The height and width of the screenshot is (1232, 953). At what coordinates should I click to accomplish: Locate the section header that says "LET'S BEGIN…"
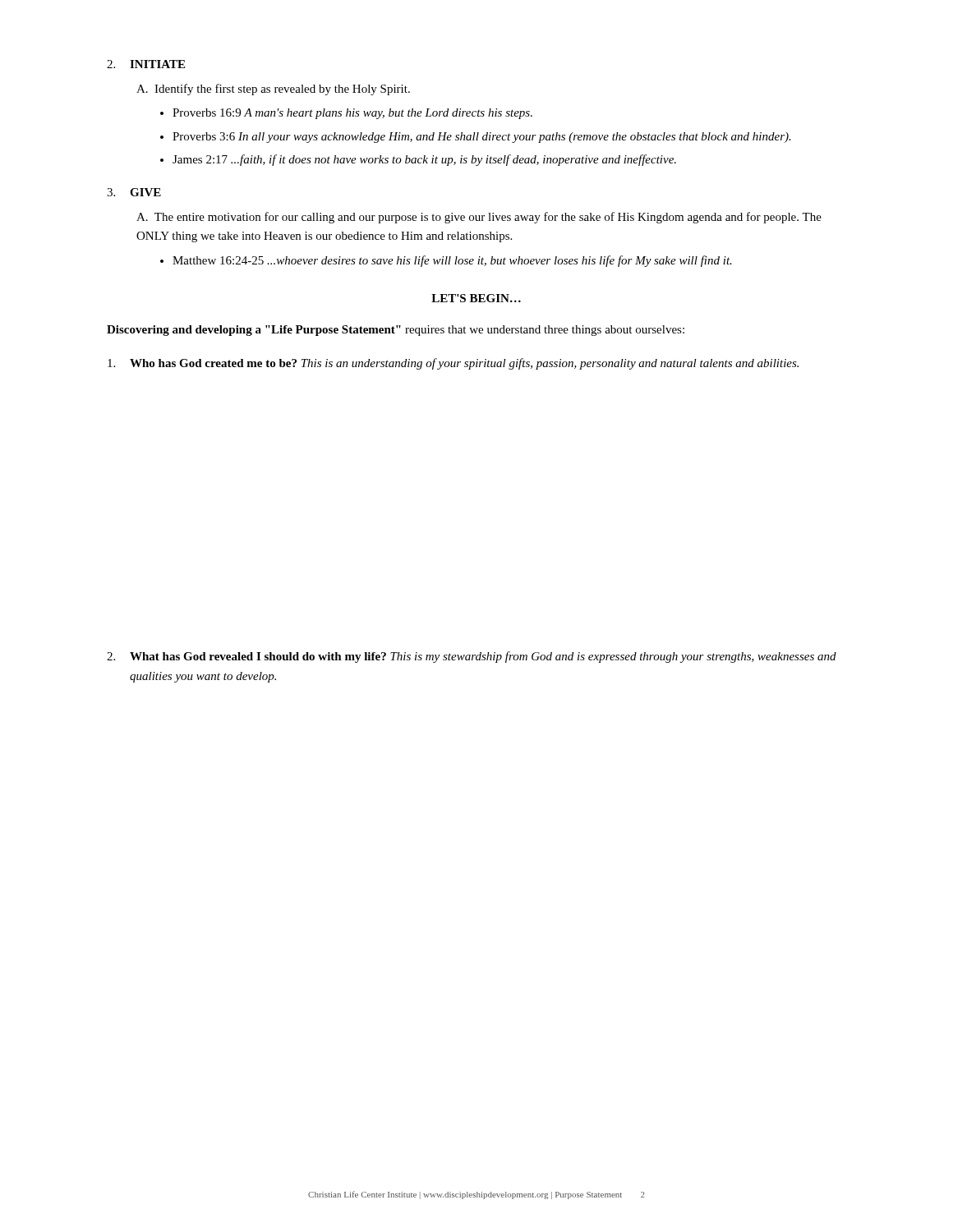click(x=476, y=298)
